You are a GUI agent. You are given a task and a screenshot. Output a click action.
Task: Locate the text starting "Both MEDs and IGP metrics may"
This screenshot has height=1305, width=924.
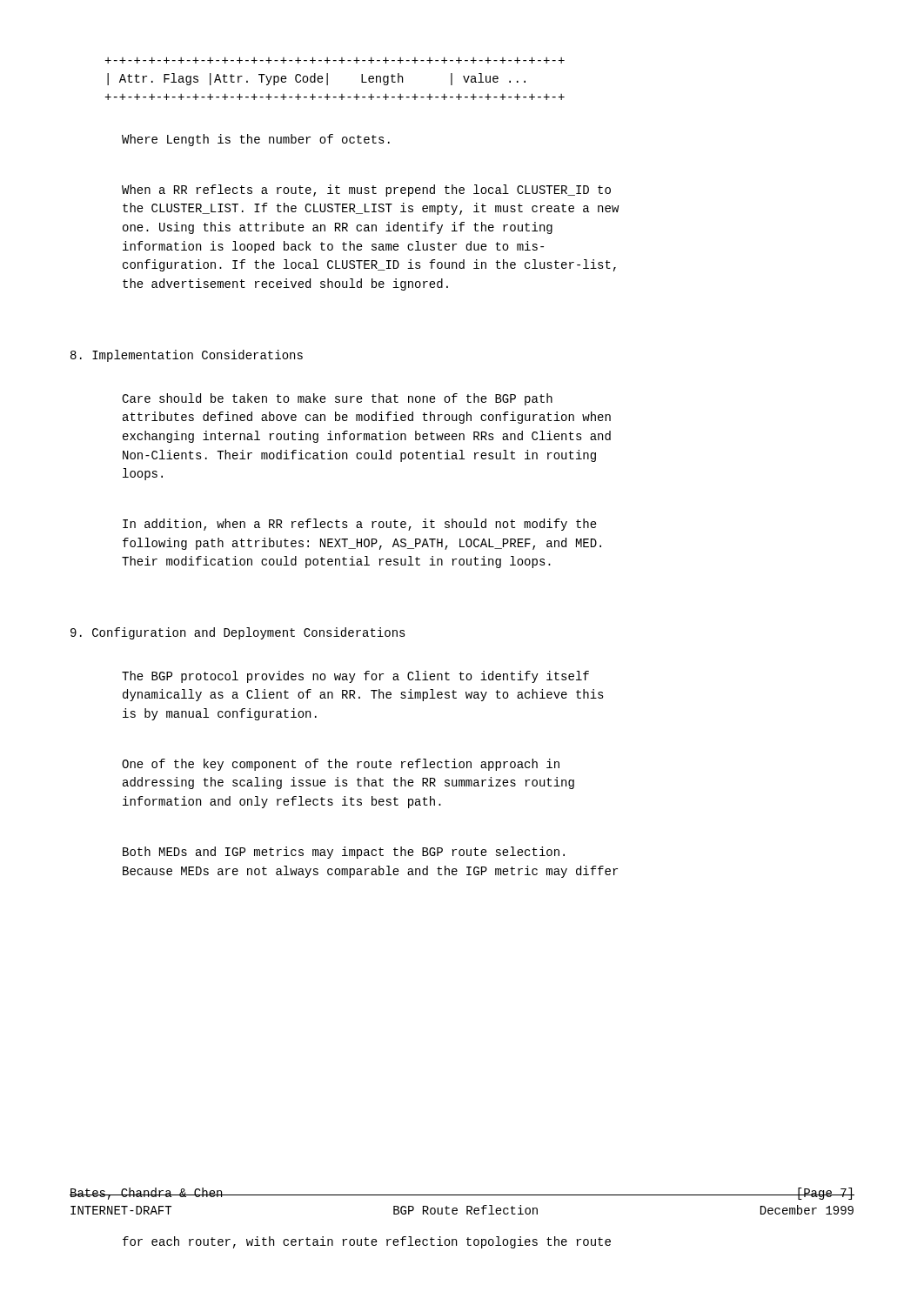click(488, 863)
